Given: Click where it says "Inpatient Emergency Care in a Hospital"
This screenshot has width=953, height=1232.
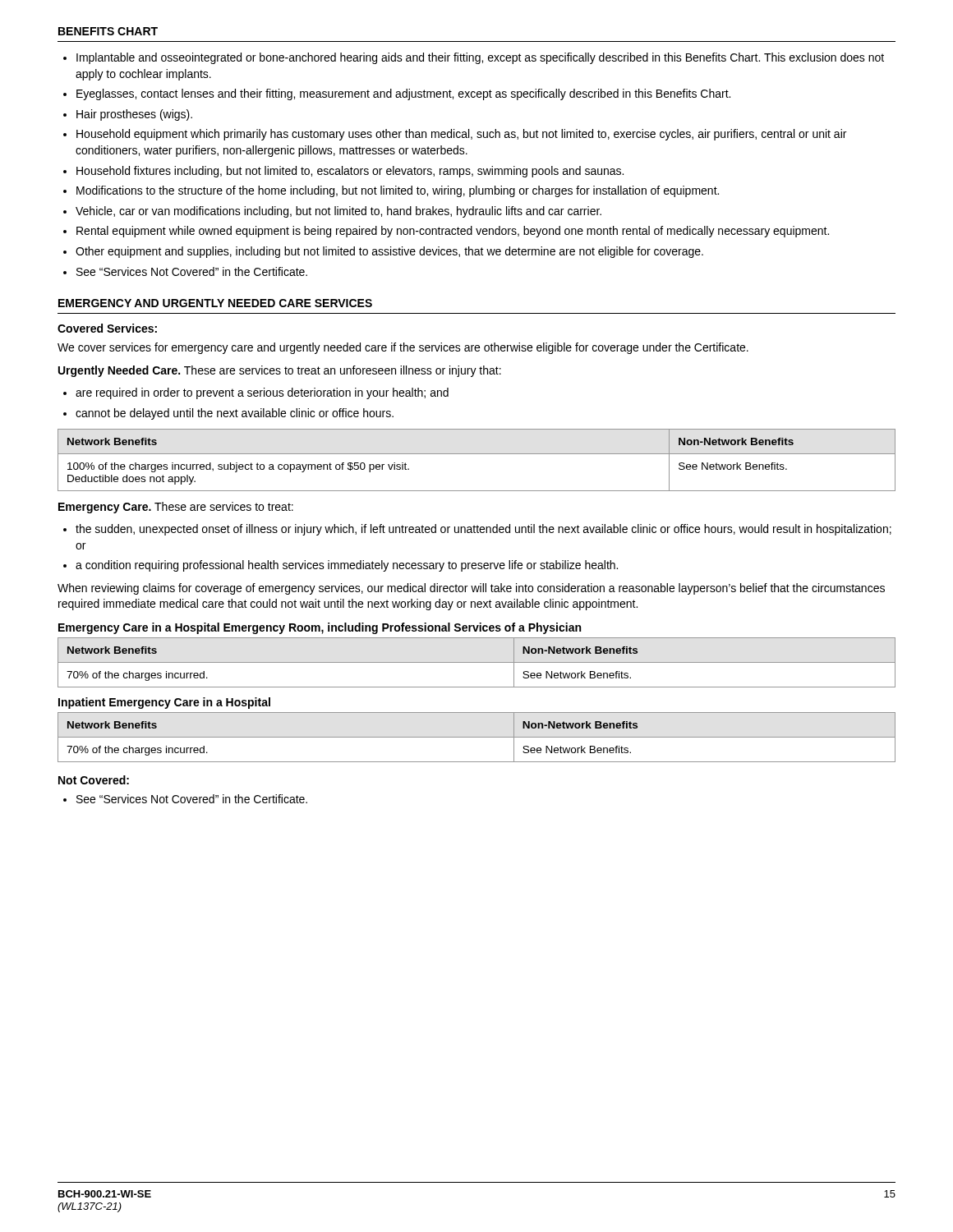Looking at the screenshot, I should click(164, 702).
